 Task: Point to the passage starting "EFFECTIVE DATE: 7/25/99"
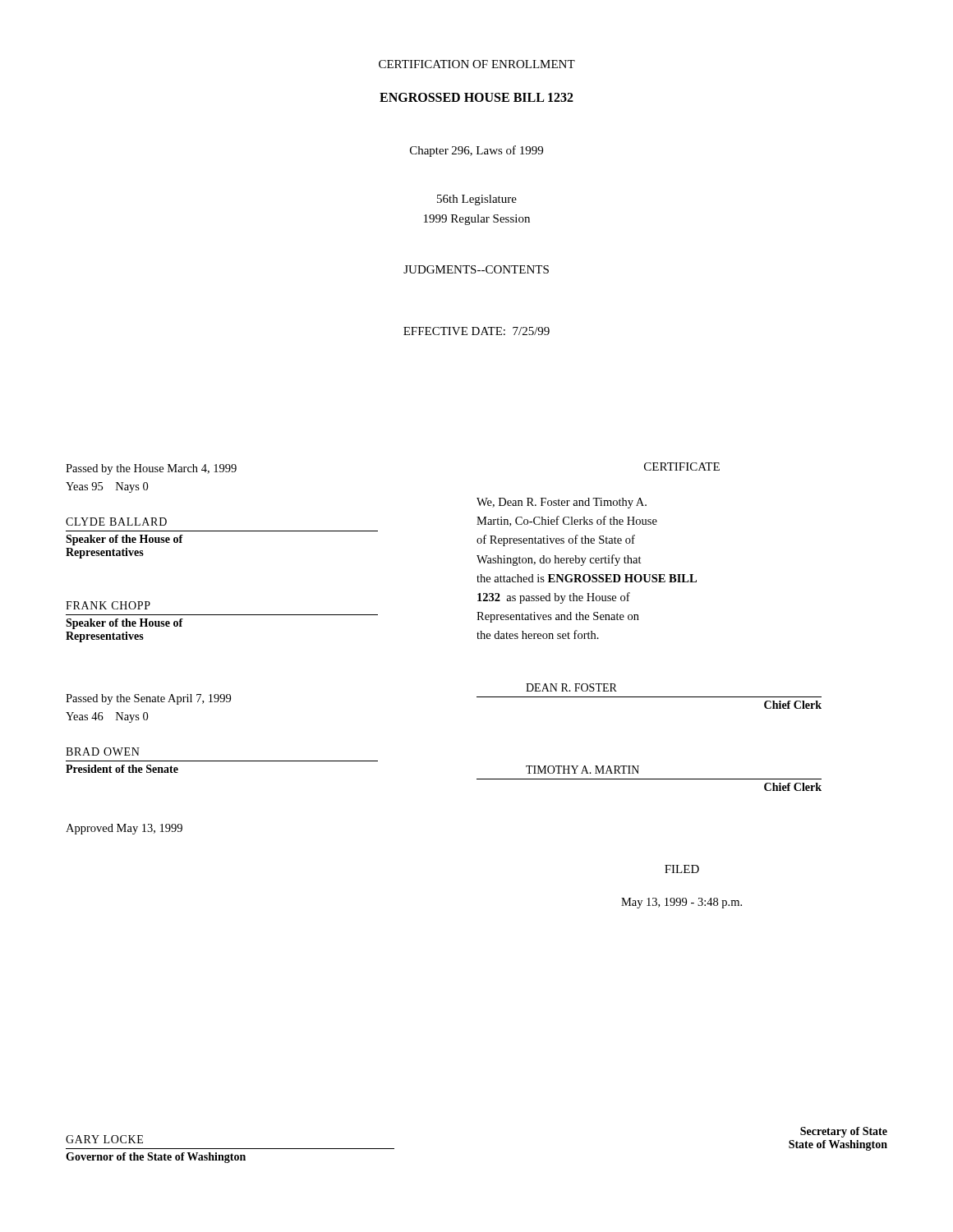click(x=476, y=331)
